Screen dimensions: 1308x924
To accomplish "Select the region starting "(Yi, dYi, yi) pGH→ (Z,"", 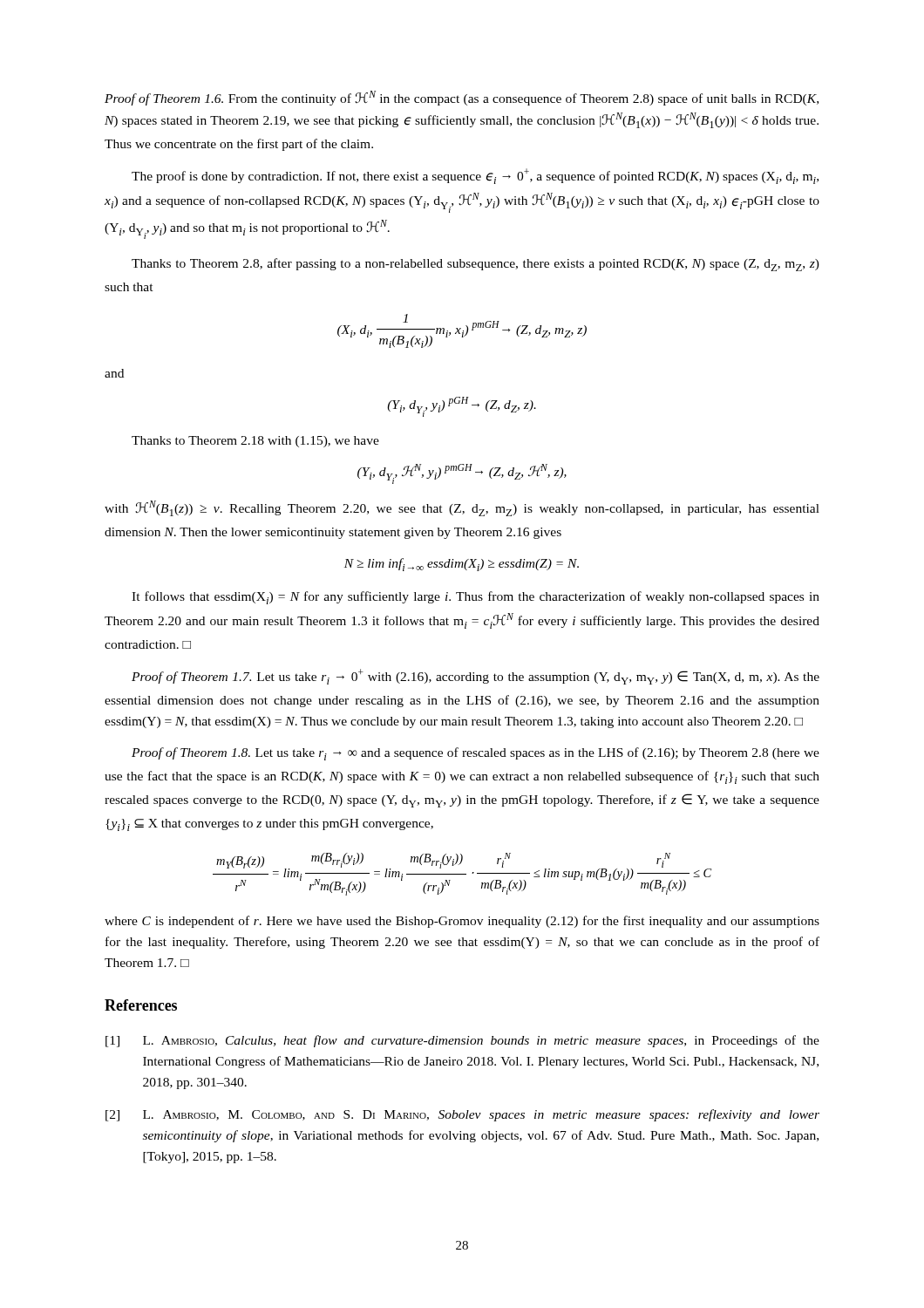I will tap(462, 407).
